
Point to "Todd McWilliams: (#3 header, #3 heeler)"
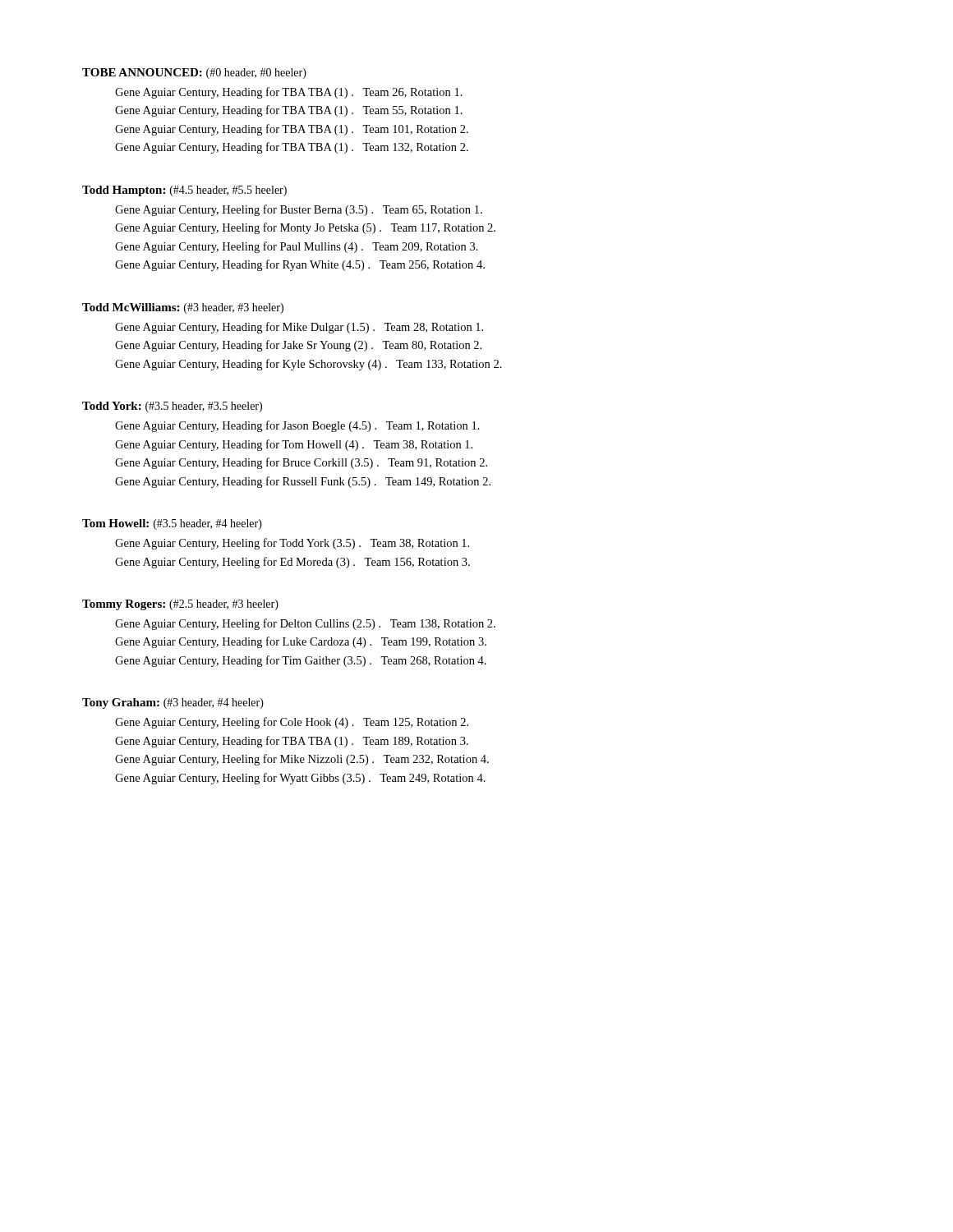[x=183, y=307]
